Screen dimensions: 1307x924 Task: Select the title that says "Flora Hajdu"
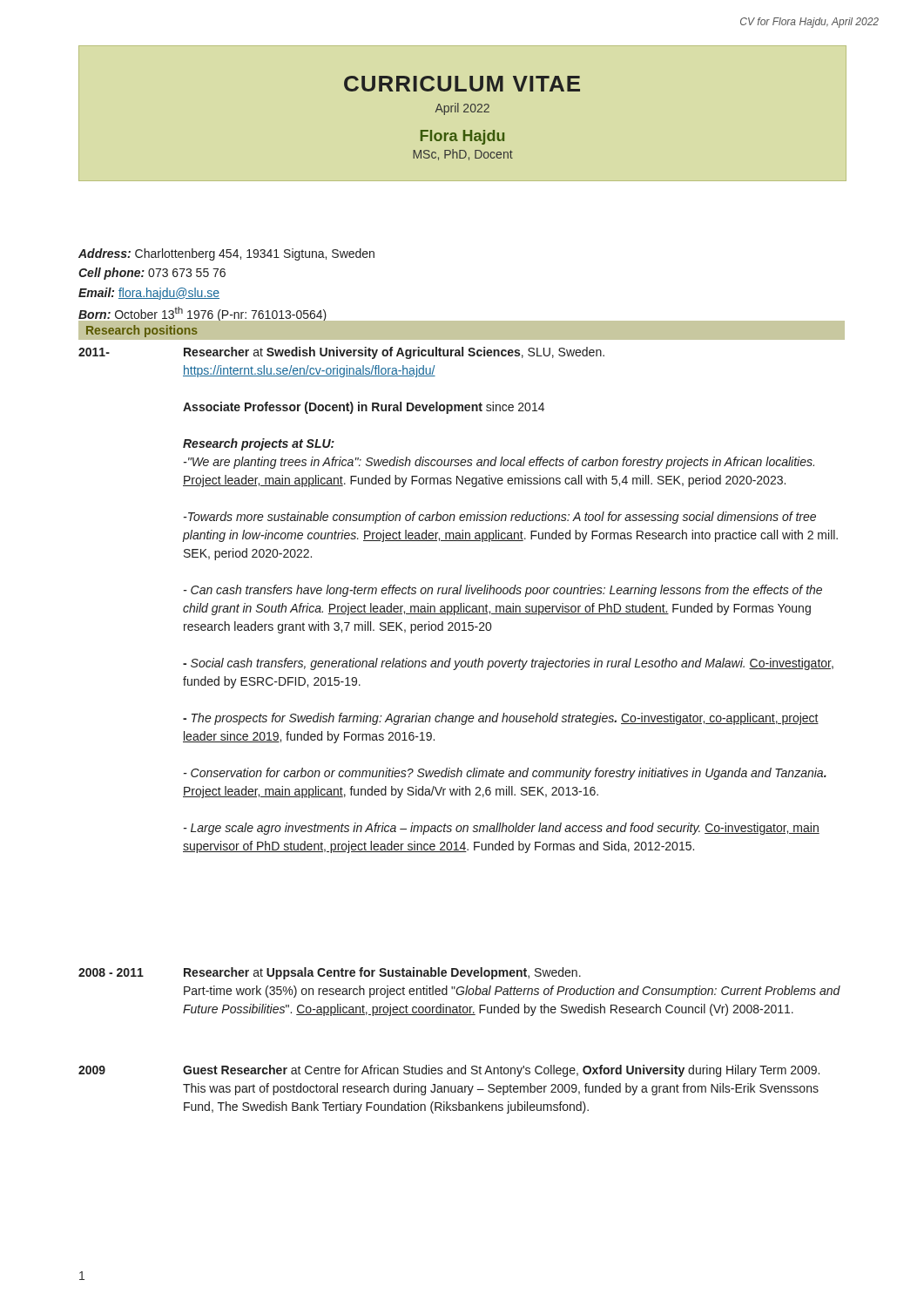click(462, 136)
